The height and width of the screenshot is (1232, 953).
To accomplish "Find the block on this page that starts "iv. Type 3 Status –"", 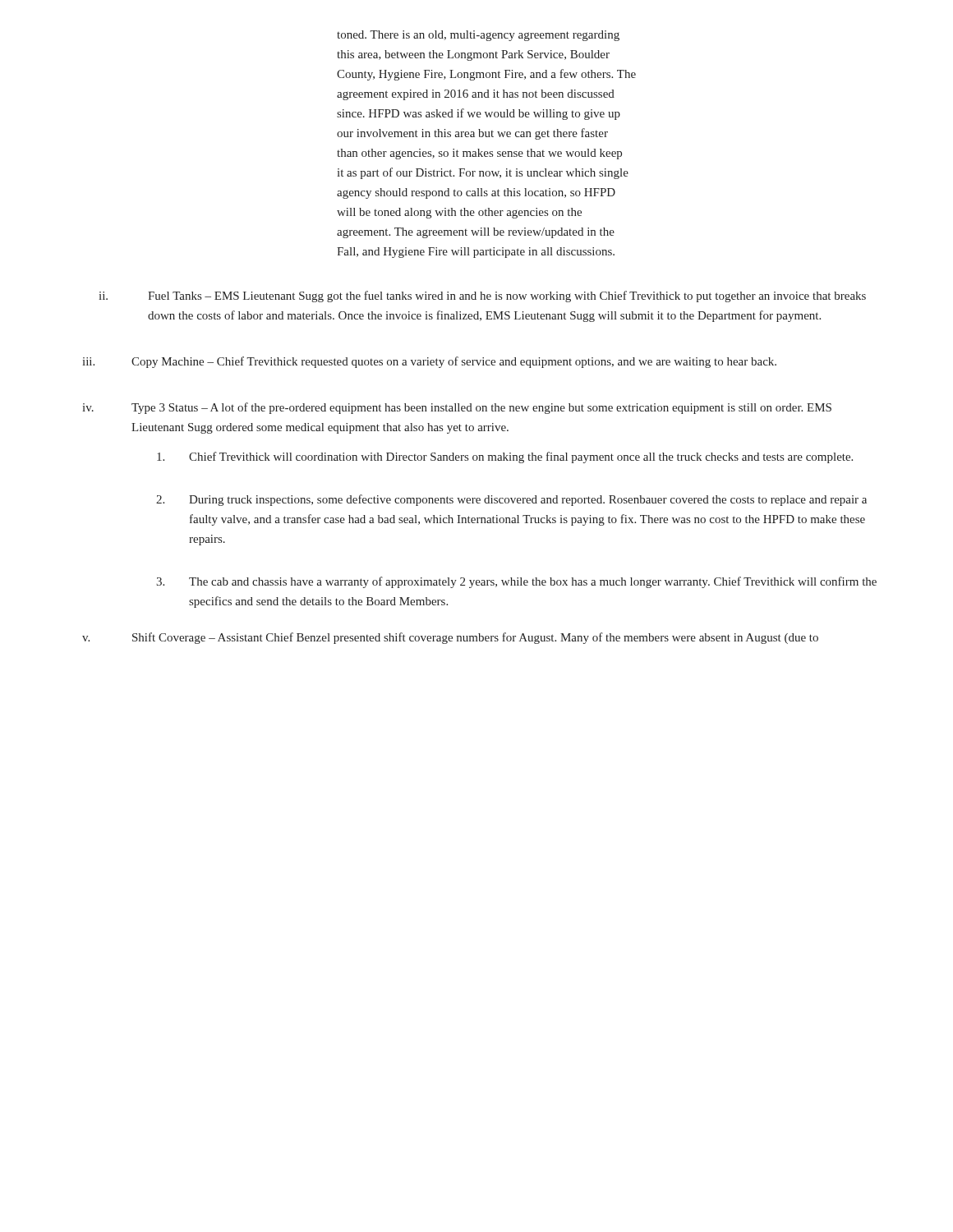I will [x=485, y=508].
